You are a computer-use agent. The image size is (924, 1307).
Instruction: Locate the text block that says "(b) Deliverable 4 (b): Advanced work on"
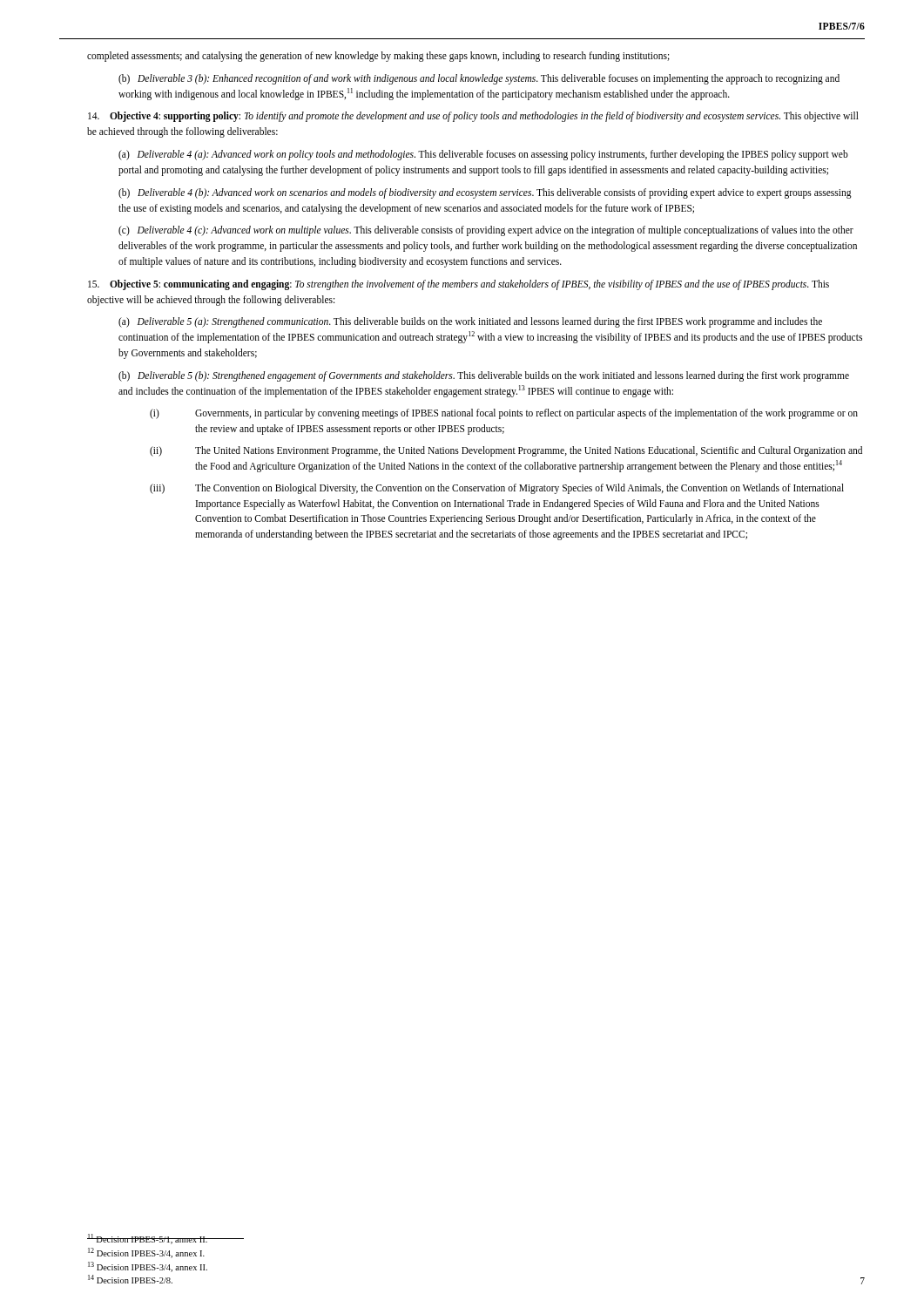point(485,200)
